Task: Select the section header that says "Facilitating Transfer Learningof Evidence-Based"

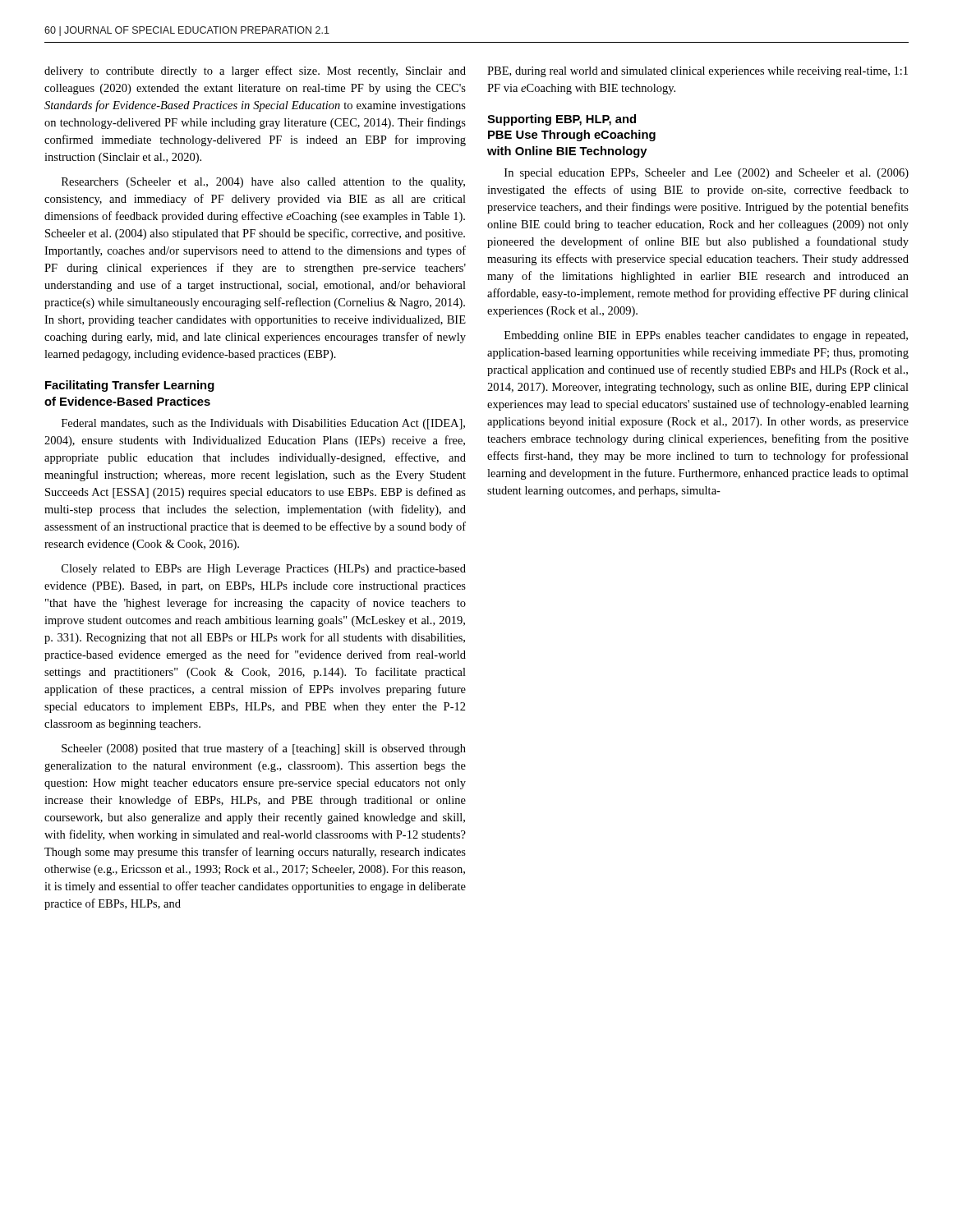Action: point(130,393)
